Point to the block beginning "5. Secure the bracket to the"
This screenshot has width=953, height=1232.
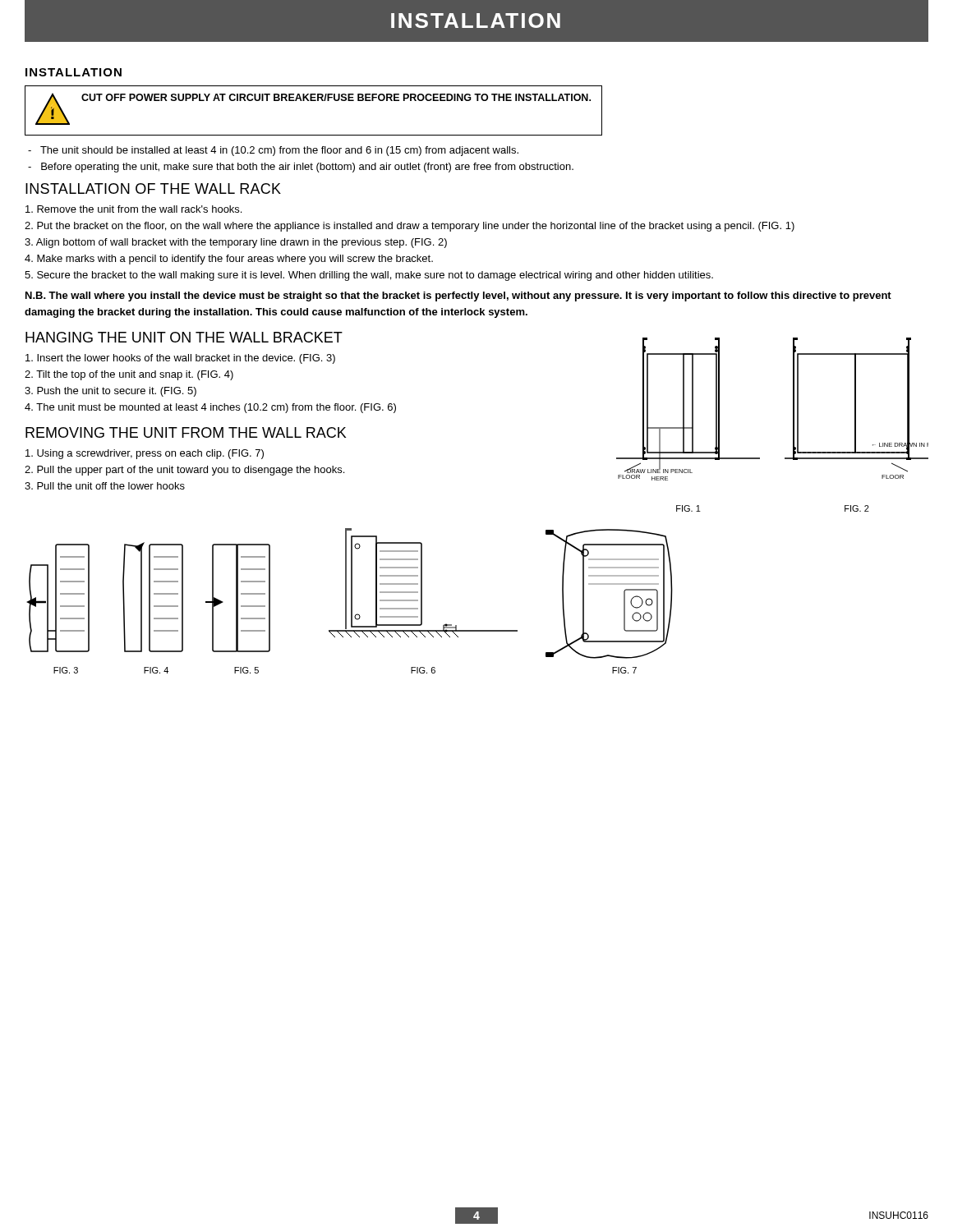click(369, 275)
